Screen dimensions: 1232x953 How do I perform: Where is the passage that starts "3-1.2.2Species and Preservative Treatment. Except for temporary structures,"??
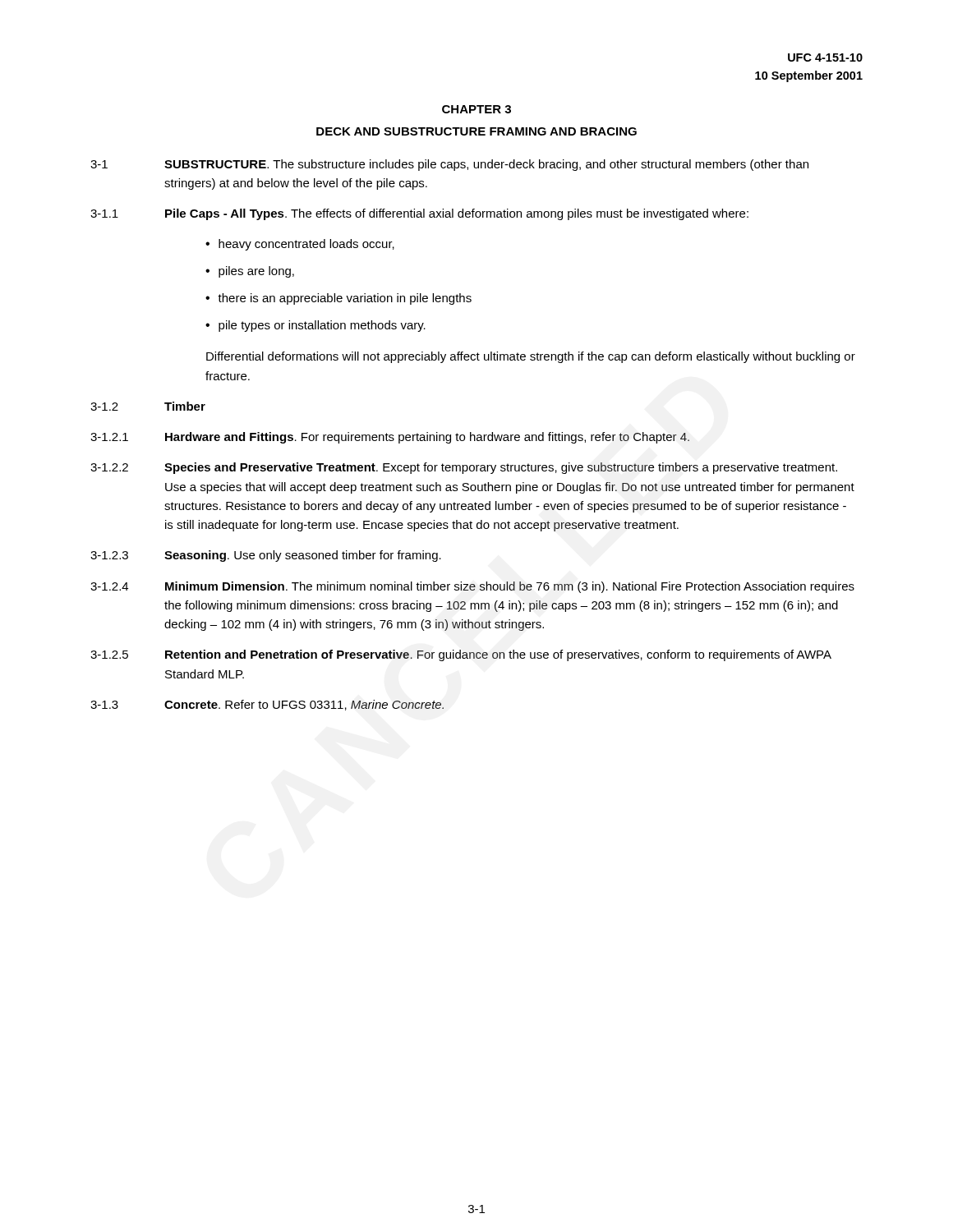pos(474,496)
